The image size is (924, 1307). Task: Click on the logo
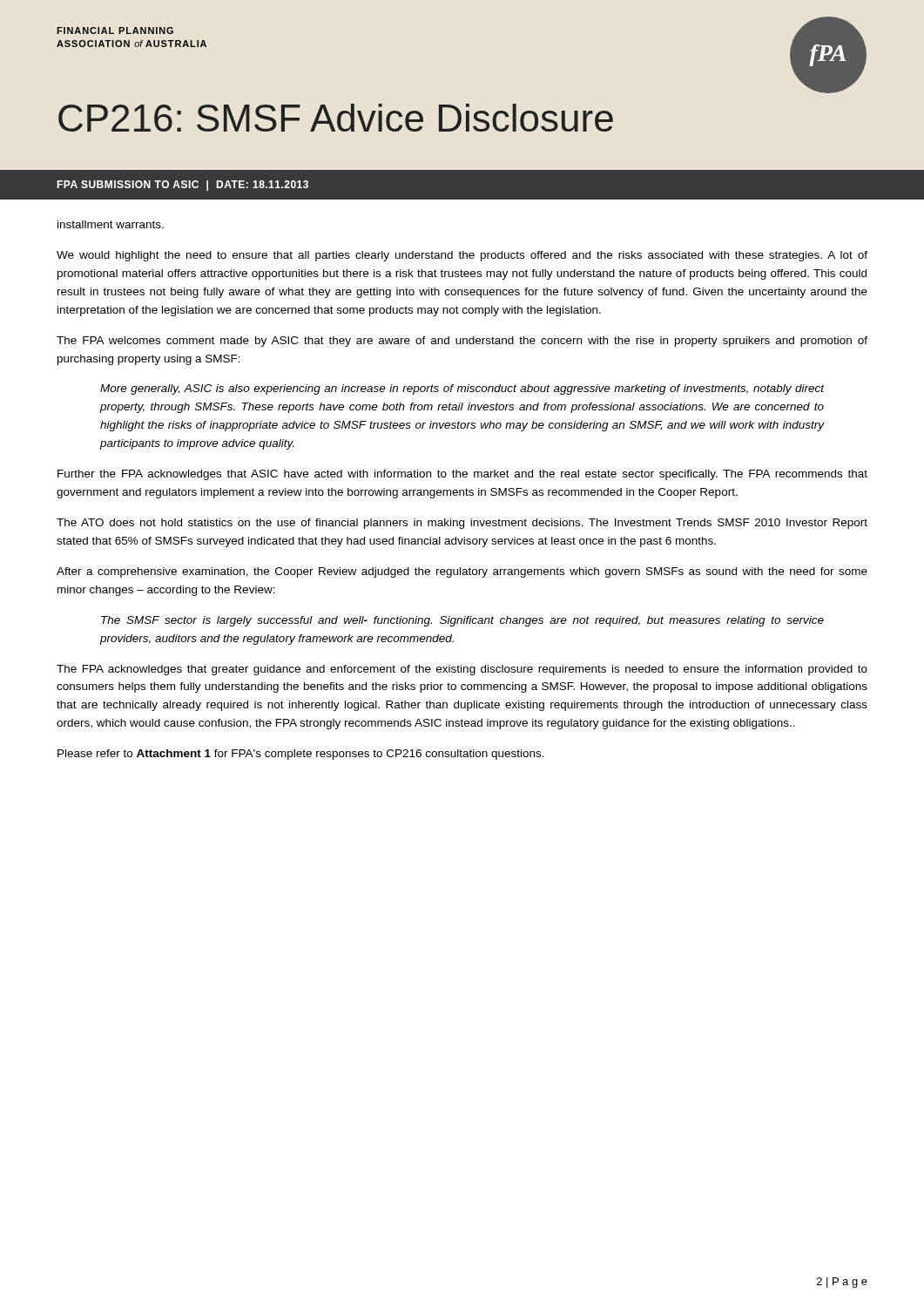tap(828, 55)
